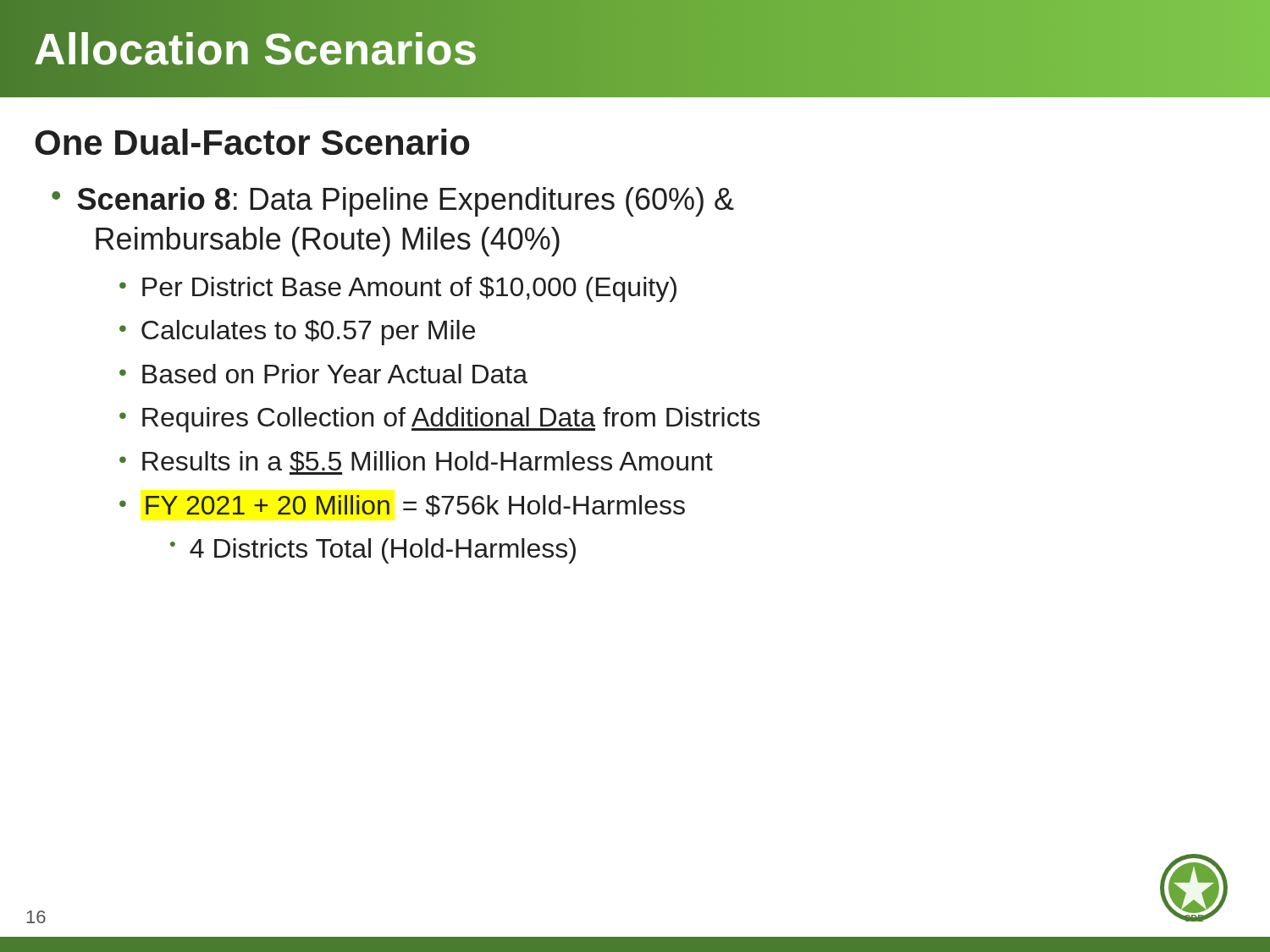Screen dimensions: 952x1270
Task: Find the logo
Action: (1194, 890)
